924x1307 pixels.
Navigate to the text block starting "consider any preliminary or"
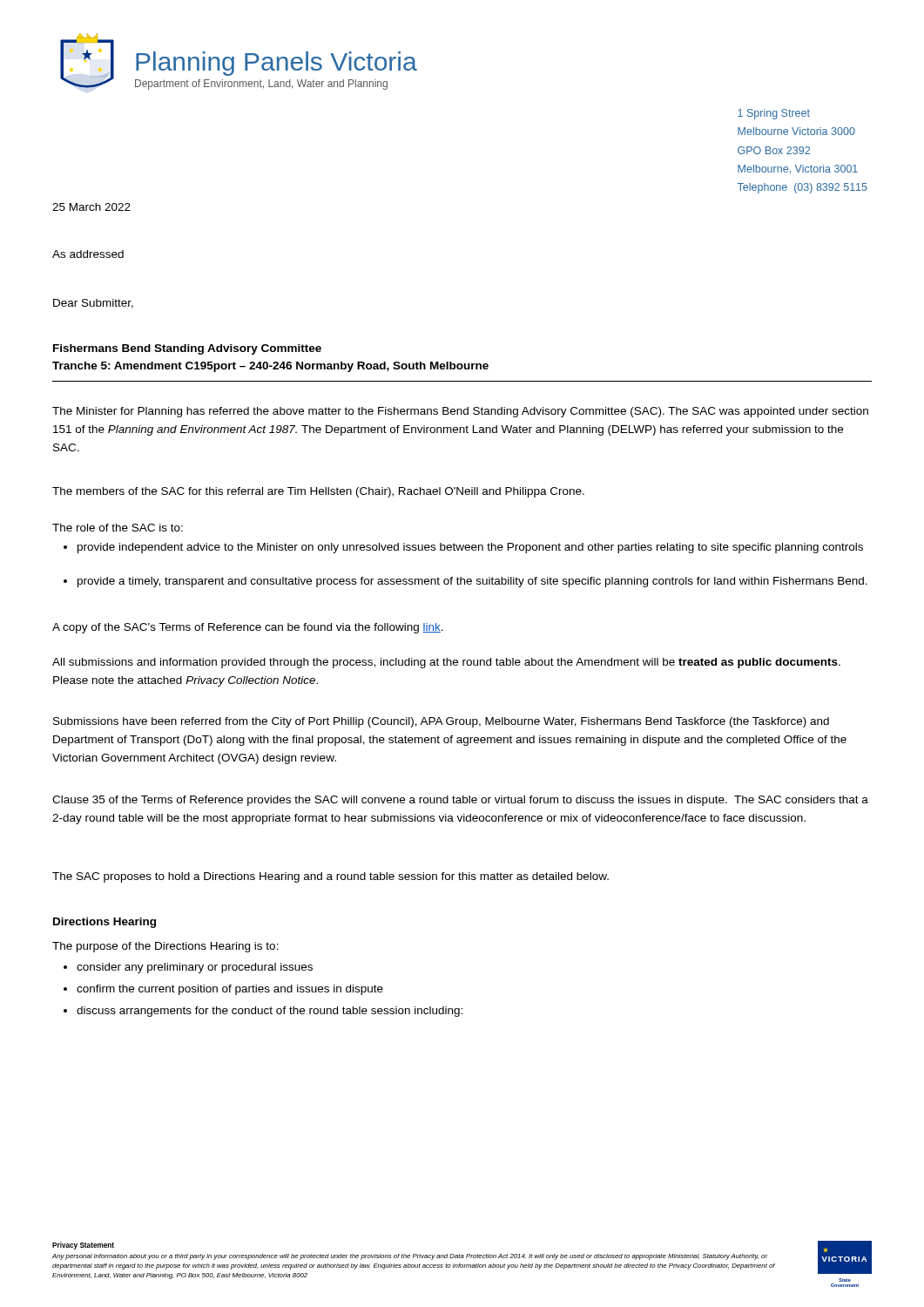[188, 968]
